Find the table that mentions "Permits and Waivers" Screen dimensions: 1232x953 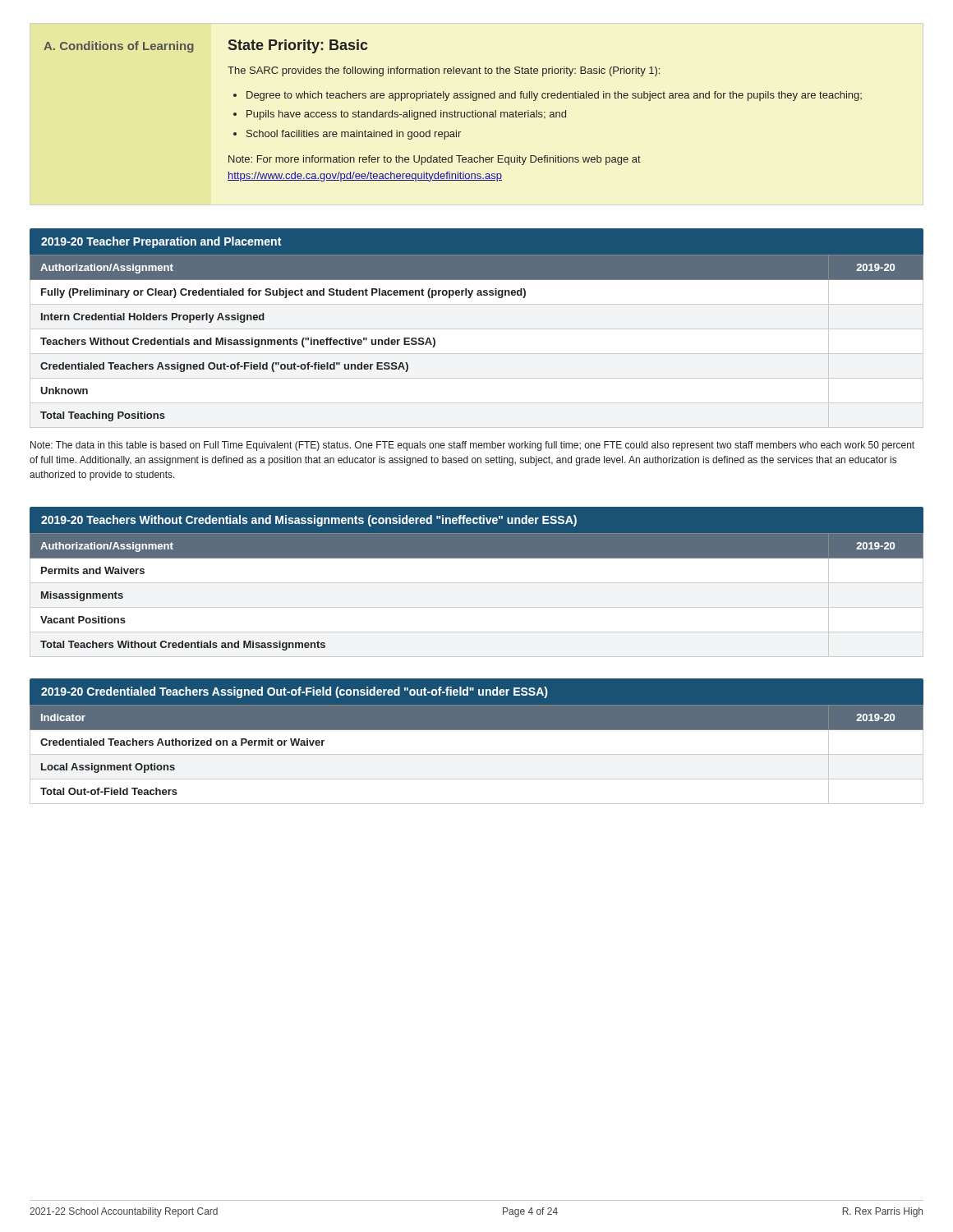pyautogui.click(x=476, y=595)
